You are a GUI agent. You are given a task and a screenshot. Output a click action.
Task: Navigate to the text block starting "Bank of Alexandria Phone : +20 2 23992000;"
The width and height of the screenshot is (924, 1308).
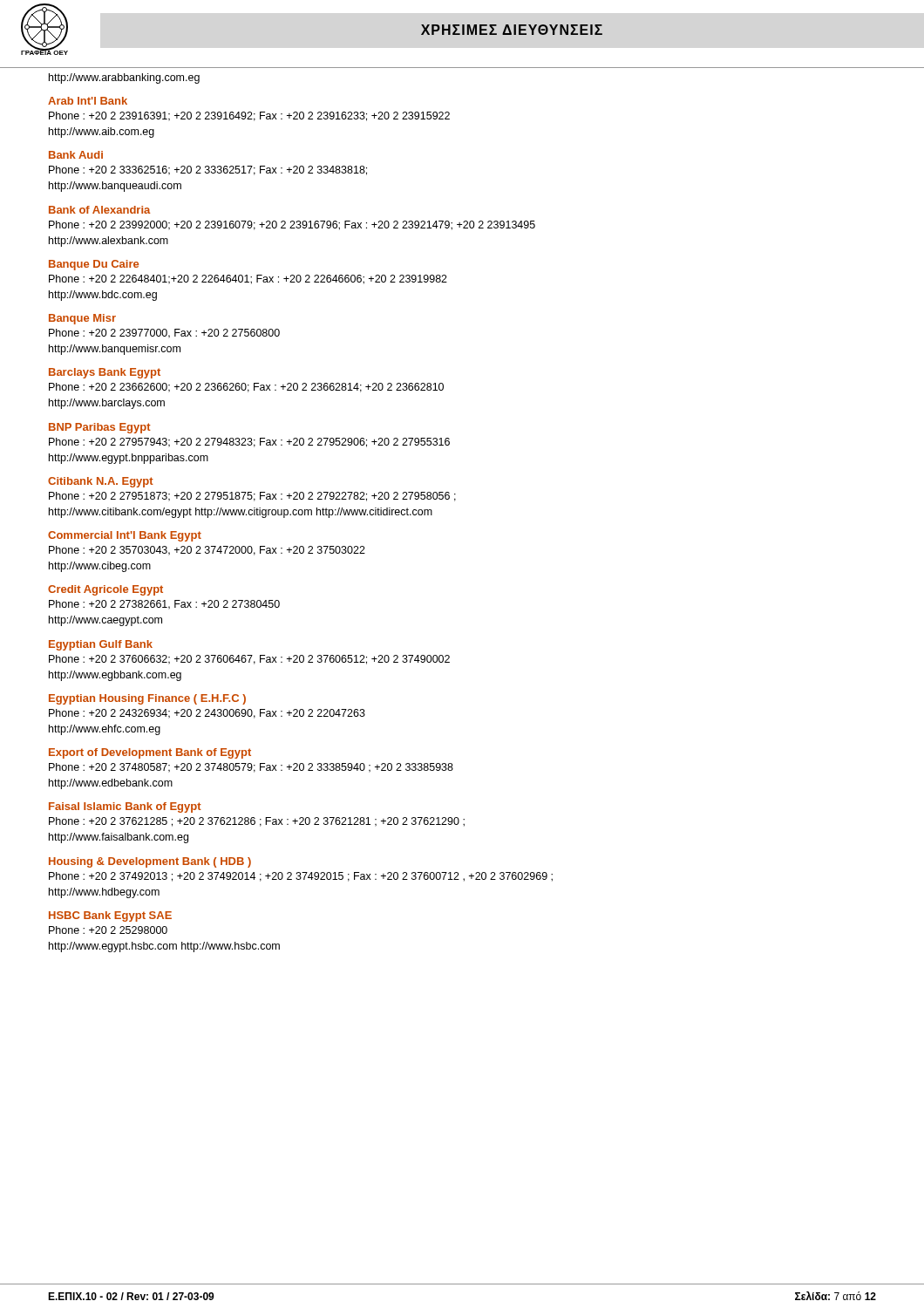pos(466,225)
